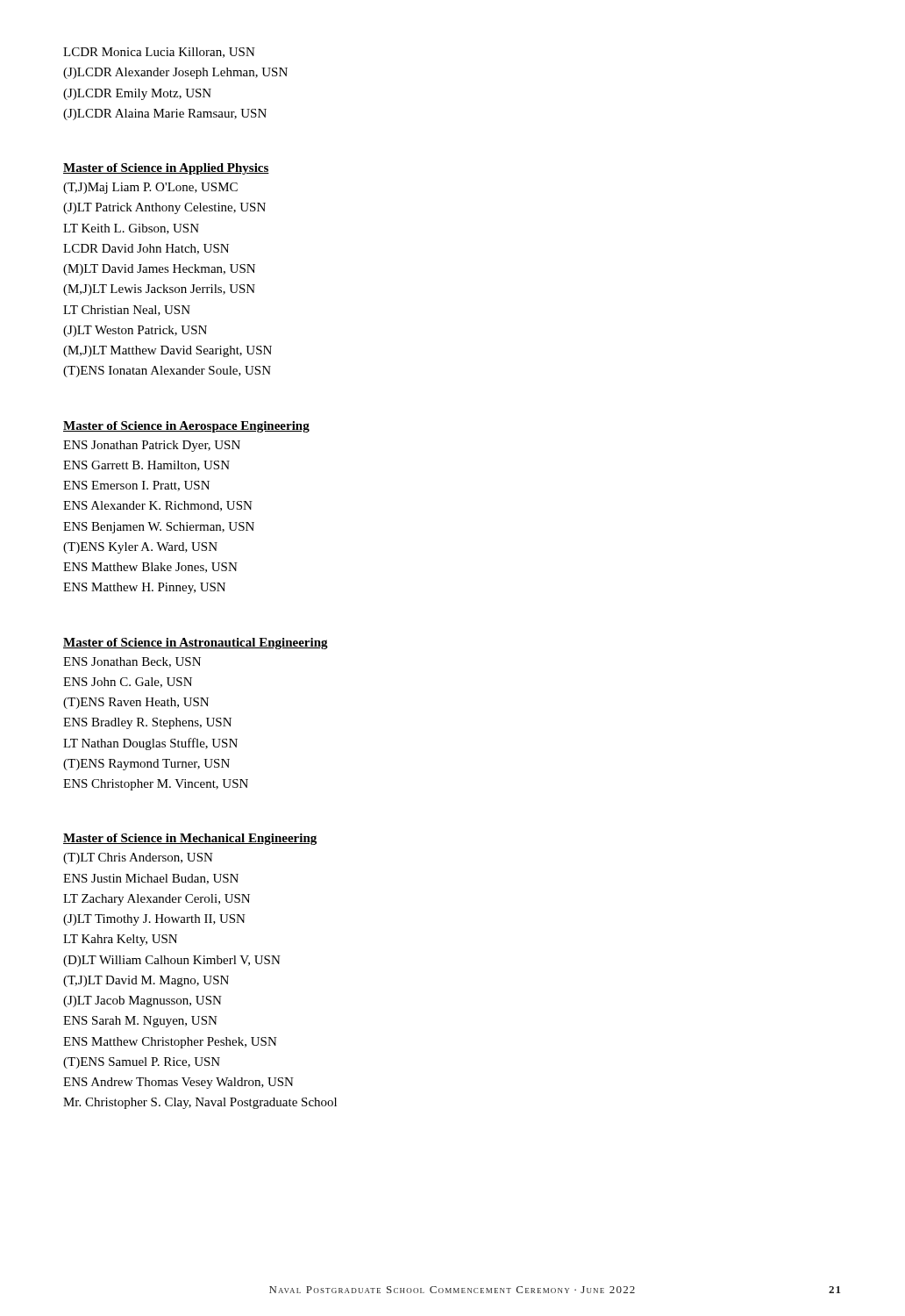Find the section header containing "Master of Science in Mechanical Engineering"
Viewport: 905px width, 1316px height.
tap(190, 838)
